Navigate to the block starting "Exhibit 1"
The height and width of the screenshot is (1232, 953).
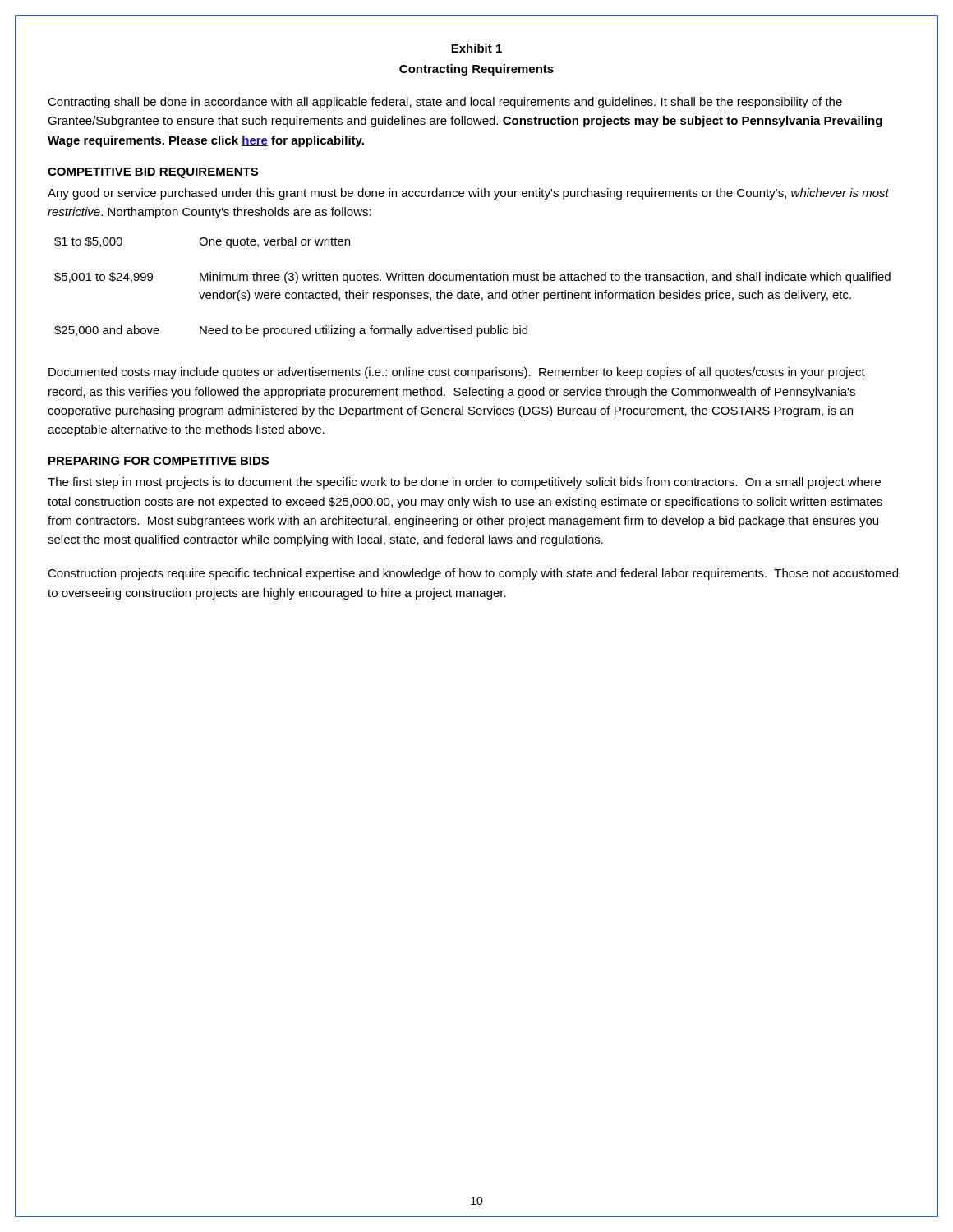click(476, 48)
